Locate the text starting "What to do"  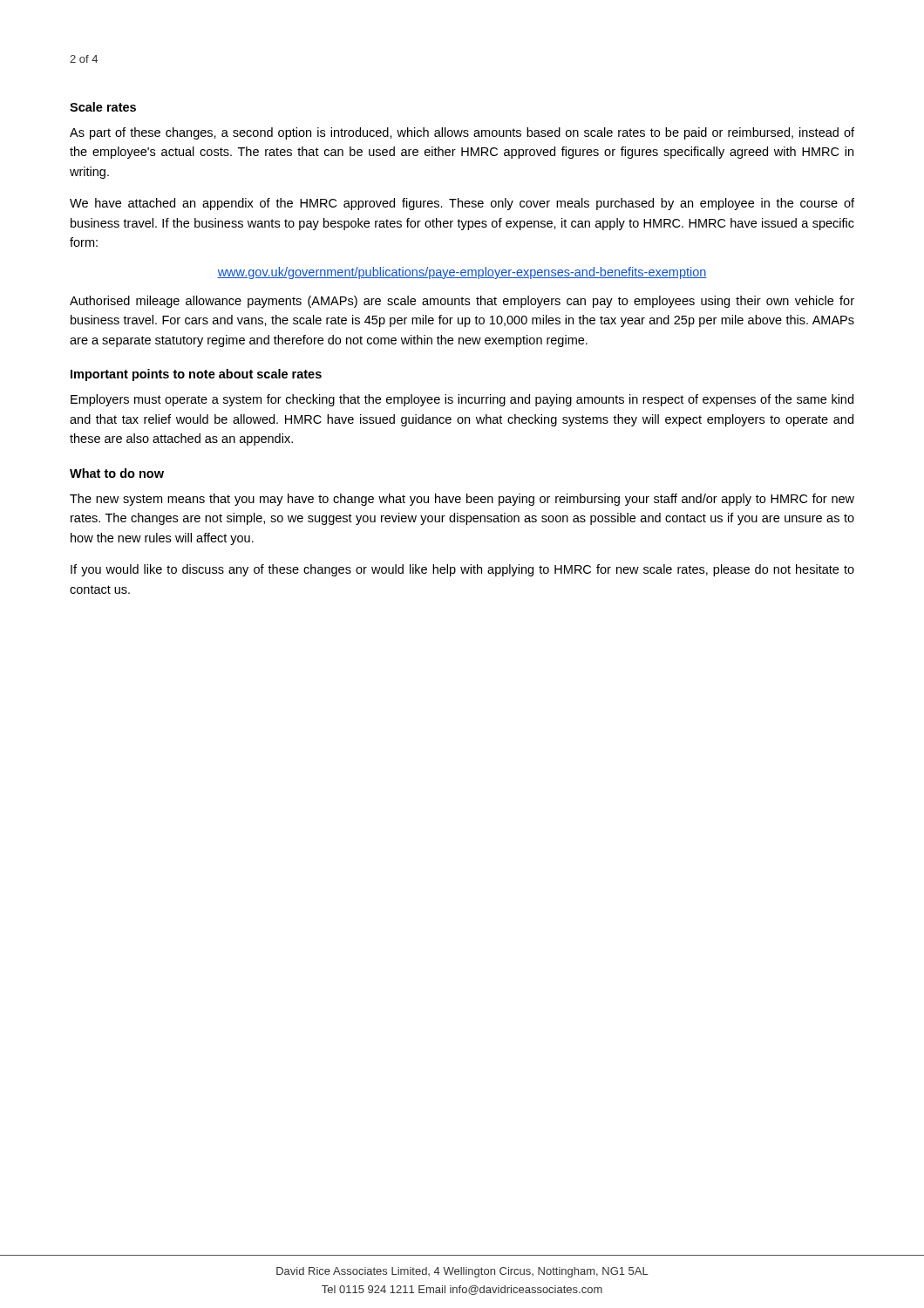point(117,473)
